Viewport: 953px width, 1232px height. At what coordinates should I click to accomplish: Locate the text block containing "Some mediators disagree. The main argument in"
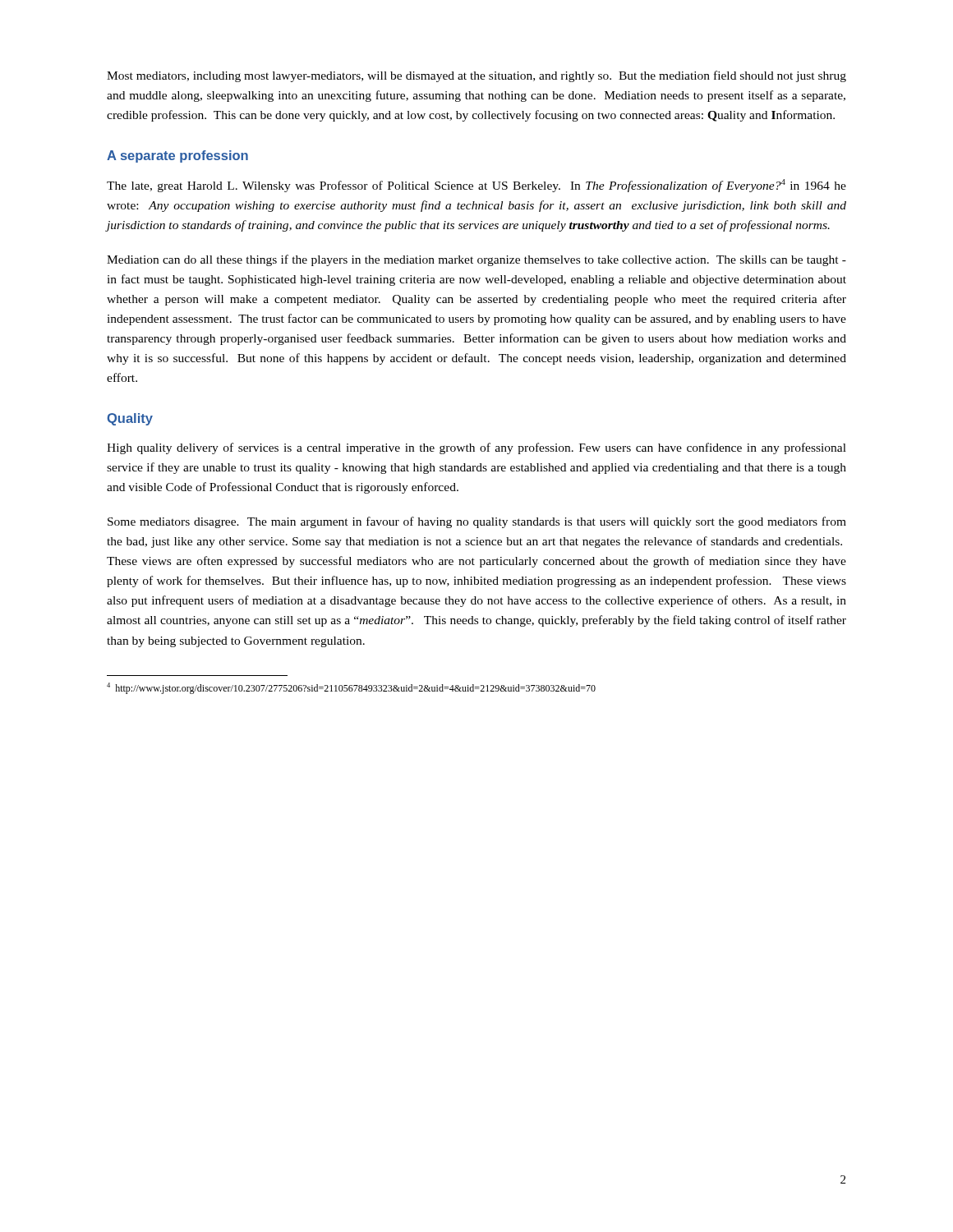(x=476, y=581)
